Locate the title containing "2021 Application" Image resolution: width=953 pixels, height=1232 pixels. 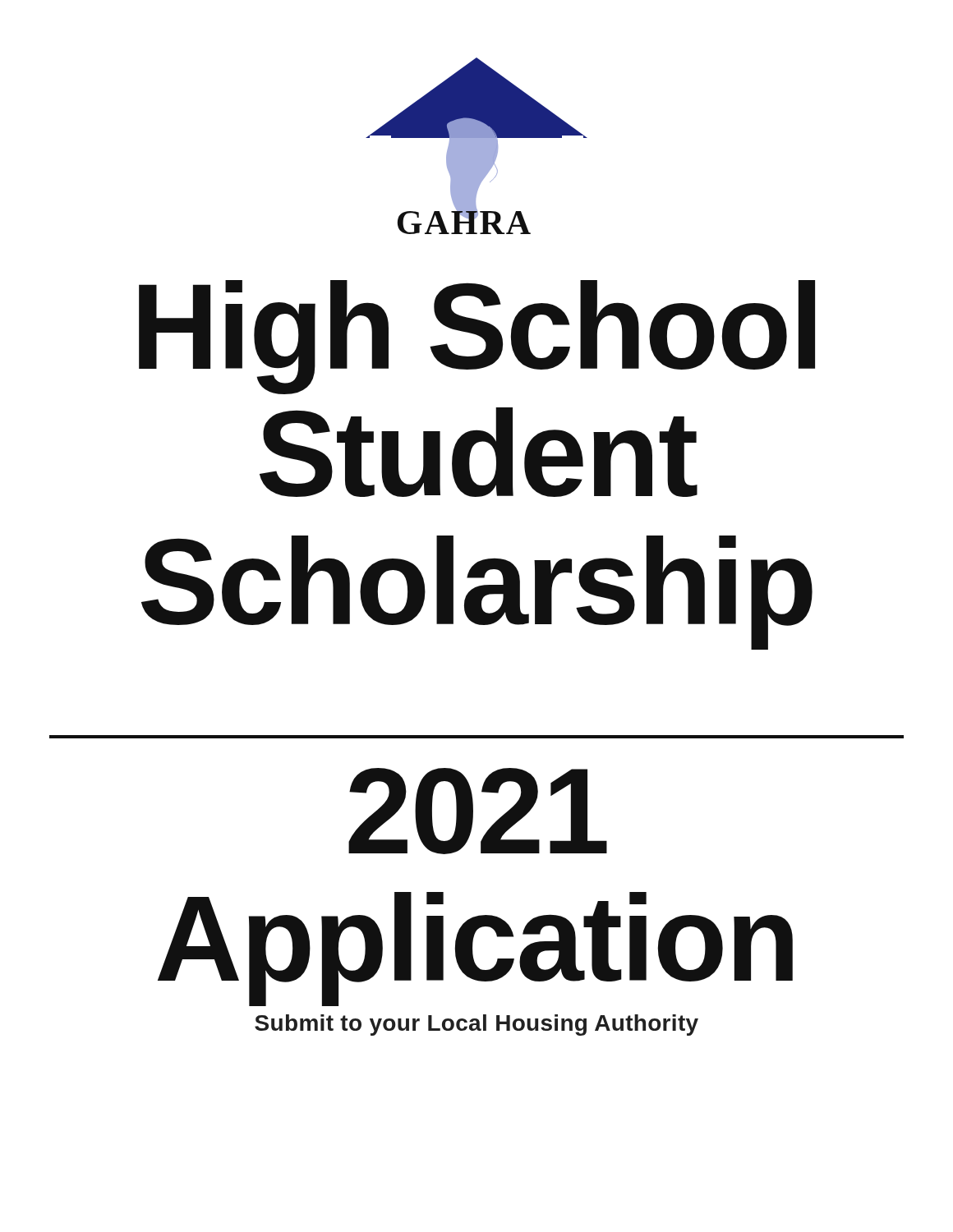476,875
